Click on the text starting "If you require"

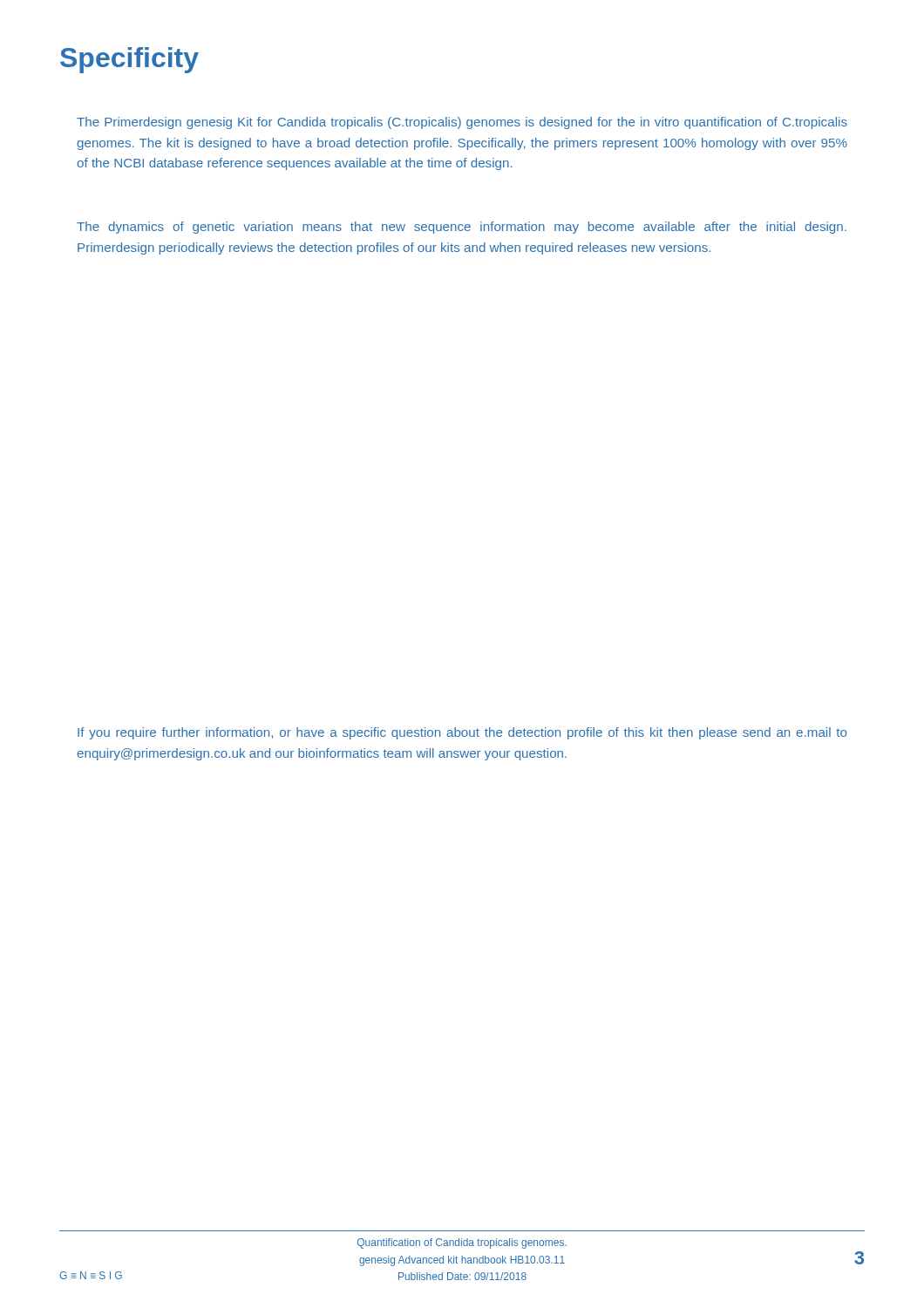pyautogui.click(x=462, y=742)
